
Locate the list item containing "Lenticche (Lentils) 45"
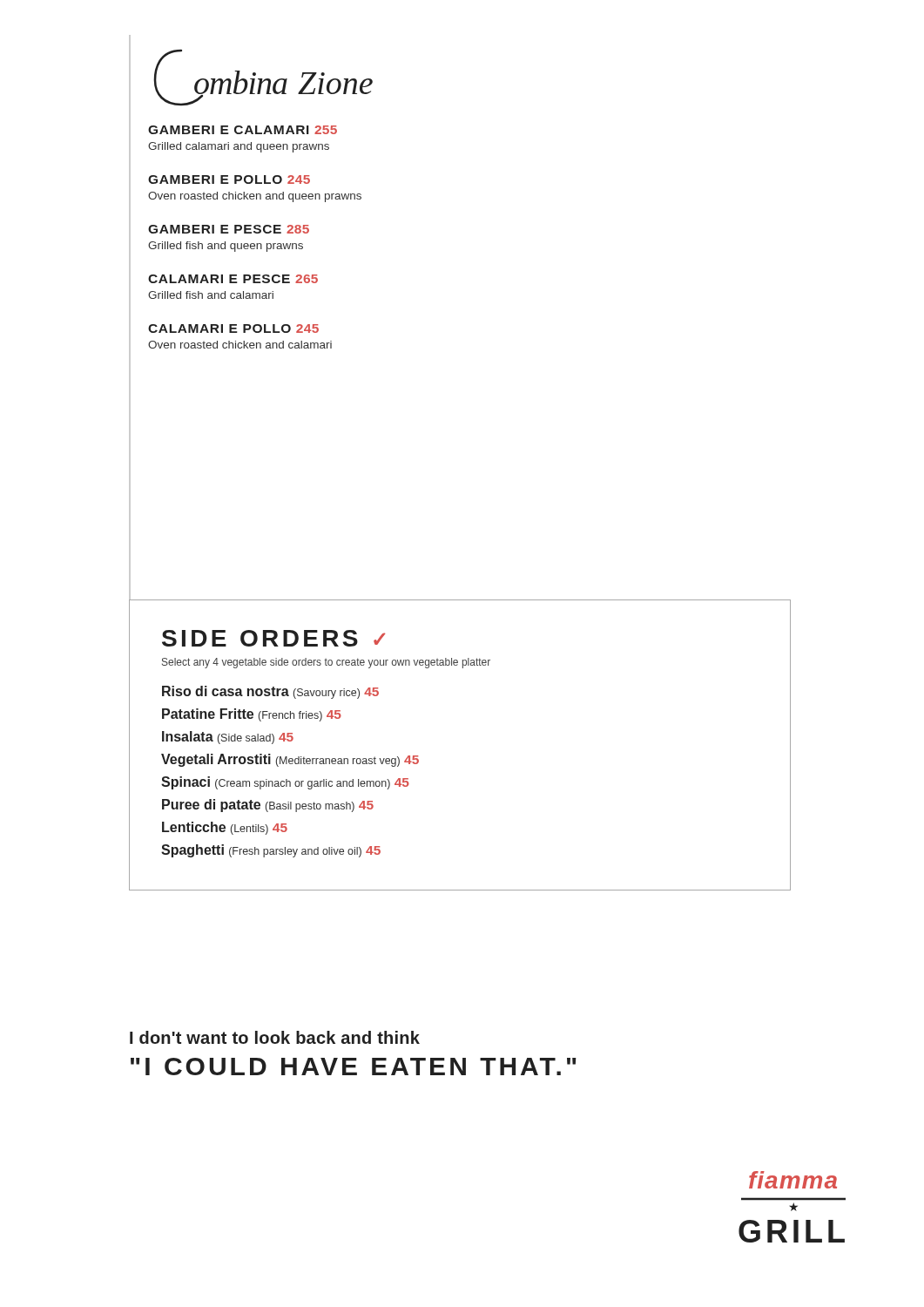(x=224, y=827)
